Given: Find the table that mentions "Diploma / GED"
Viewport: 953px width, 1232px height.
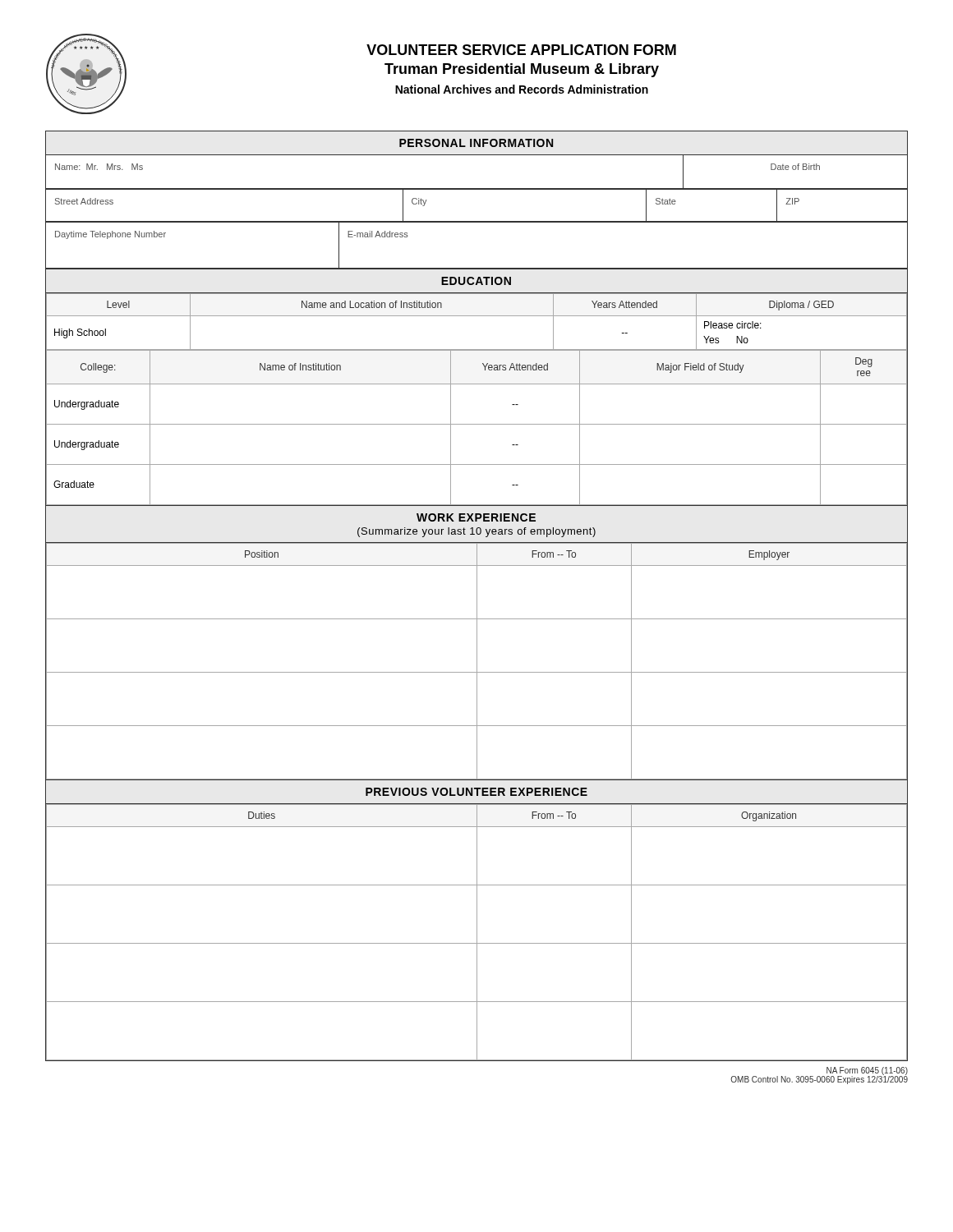Looking at the screenshot, I should (x=476, y=388).
